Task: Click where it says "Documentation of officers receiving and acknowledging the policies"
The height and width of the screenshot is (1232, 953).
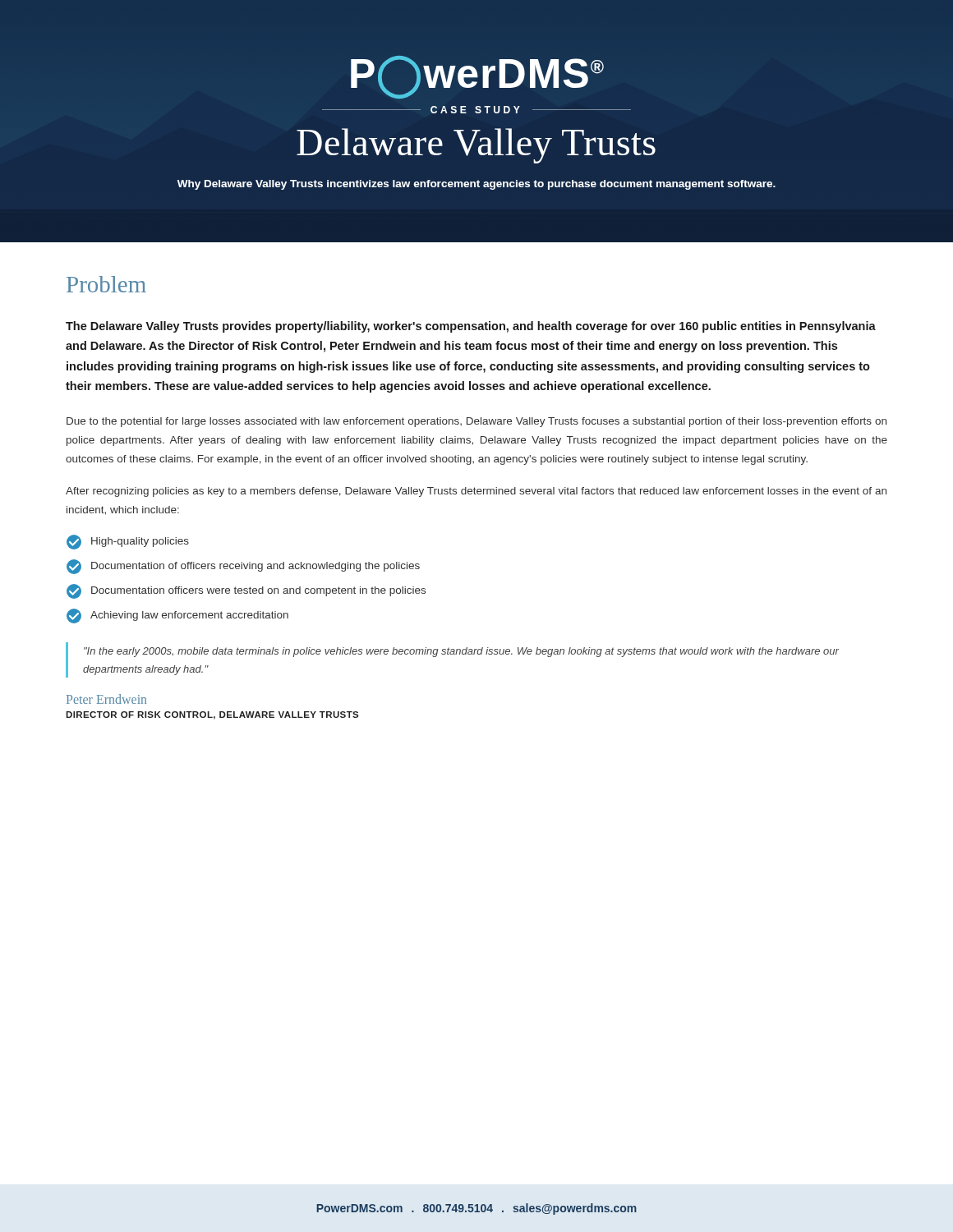Action: coord(243,567)
